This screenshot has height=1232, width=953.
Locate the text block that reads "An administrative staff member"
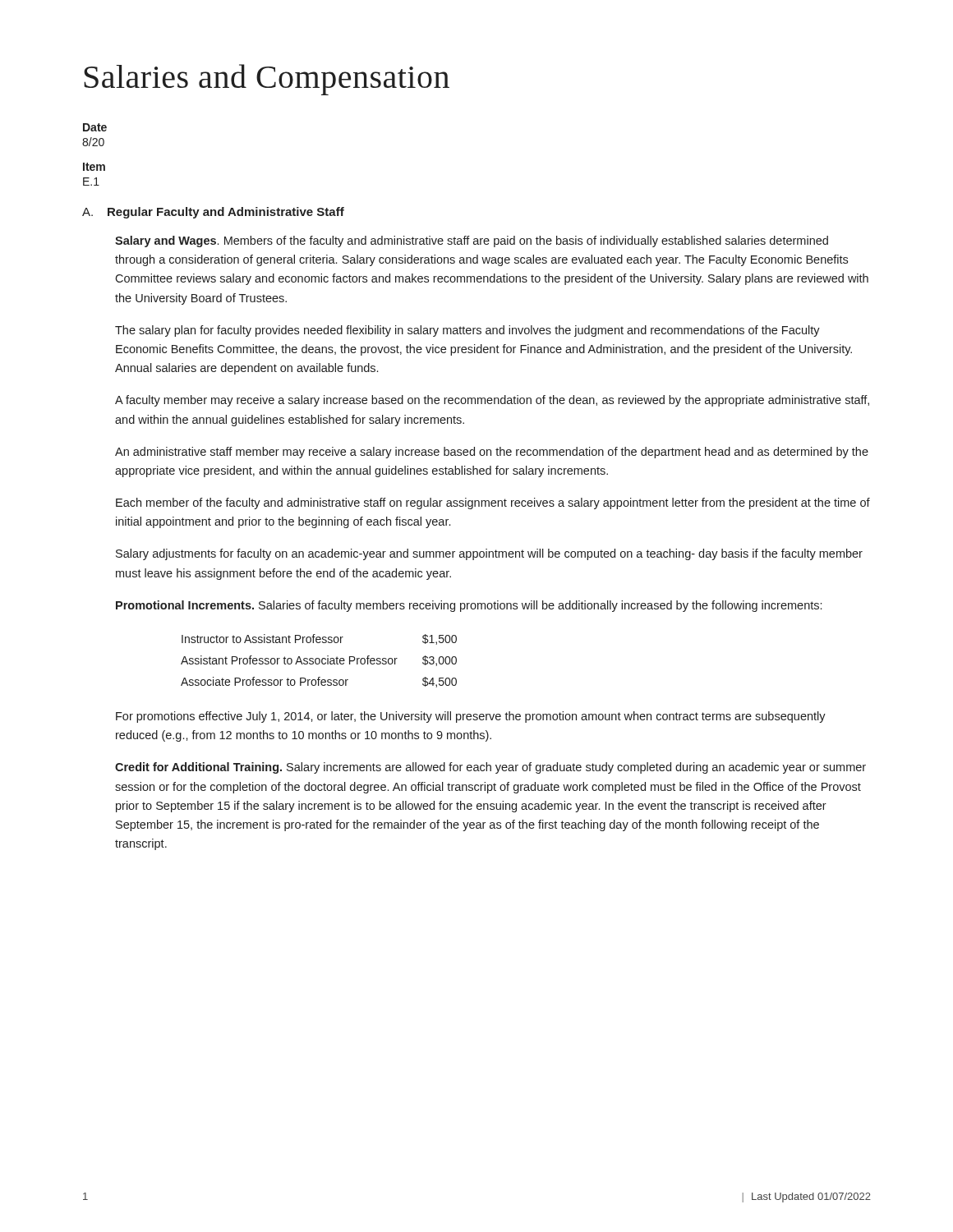[493, 461]
